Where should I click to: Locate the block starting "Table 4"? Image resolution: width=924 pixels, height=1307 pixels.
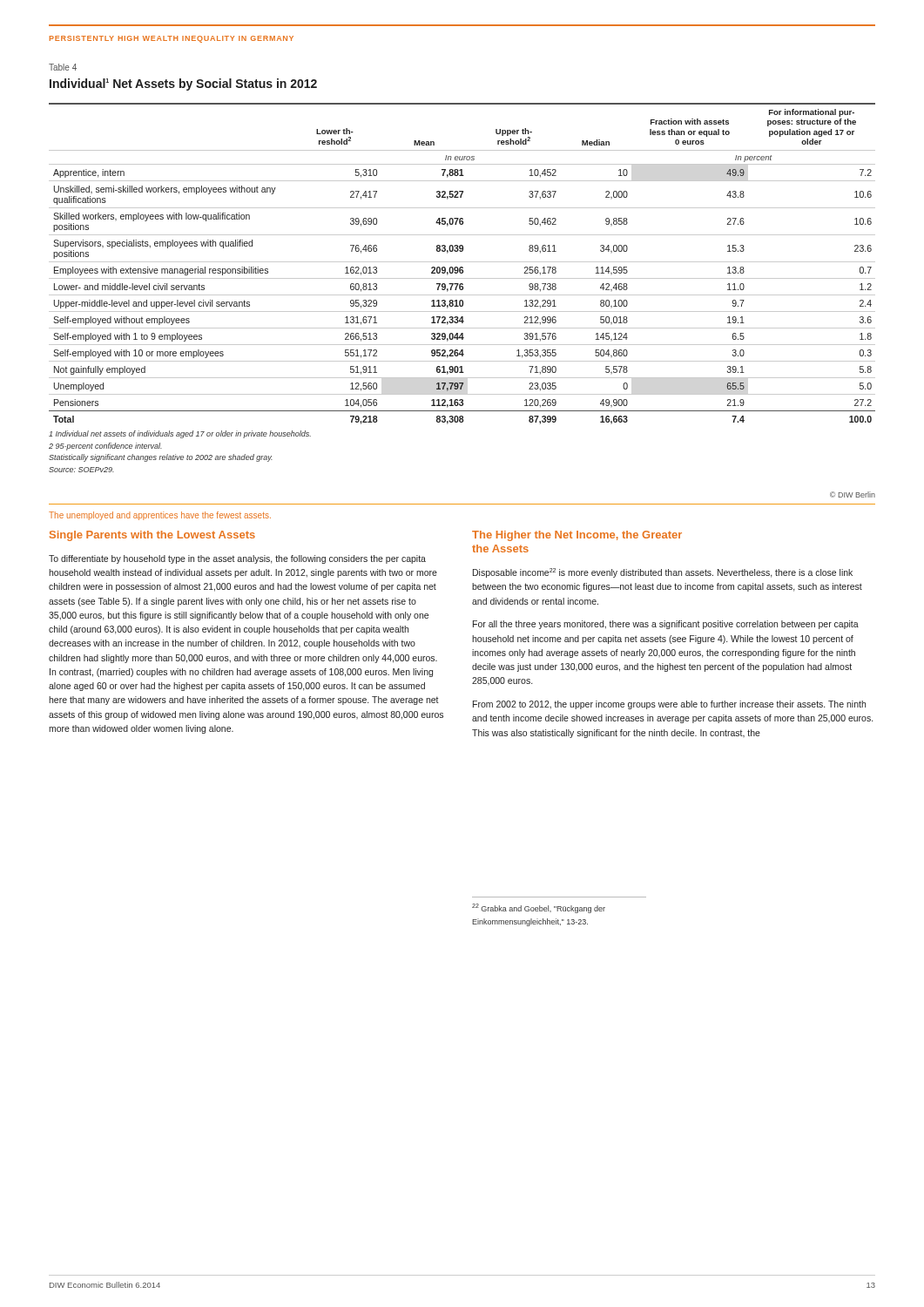(x=63, y=68)
